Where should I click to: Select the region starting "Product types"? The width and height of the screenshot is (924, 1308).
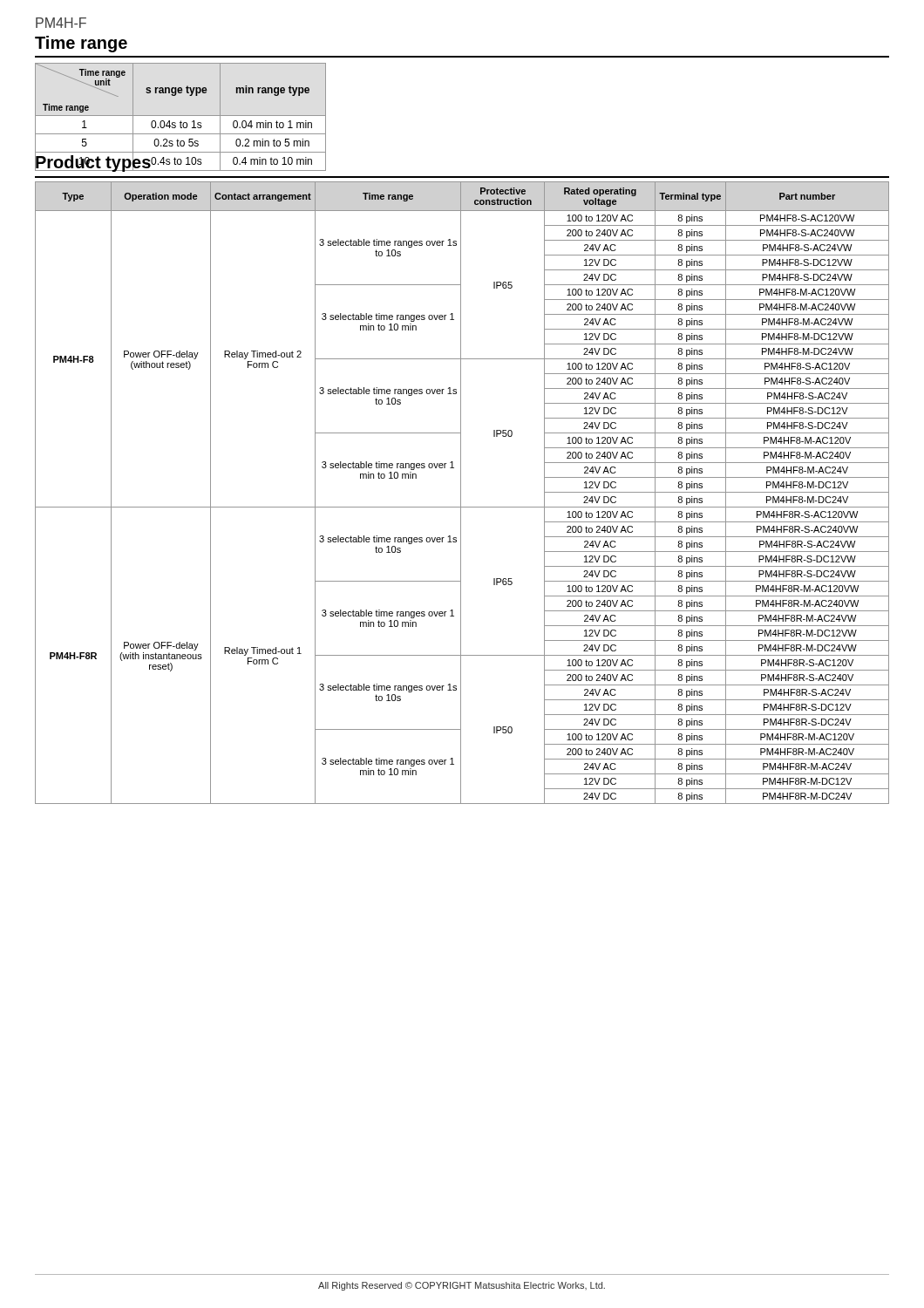tap(93, 162)
